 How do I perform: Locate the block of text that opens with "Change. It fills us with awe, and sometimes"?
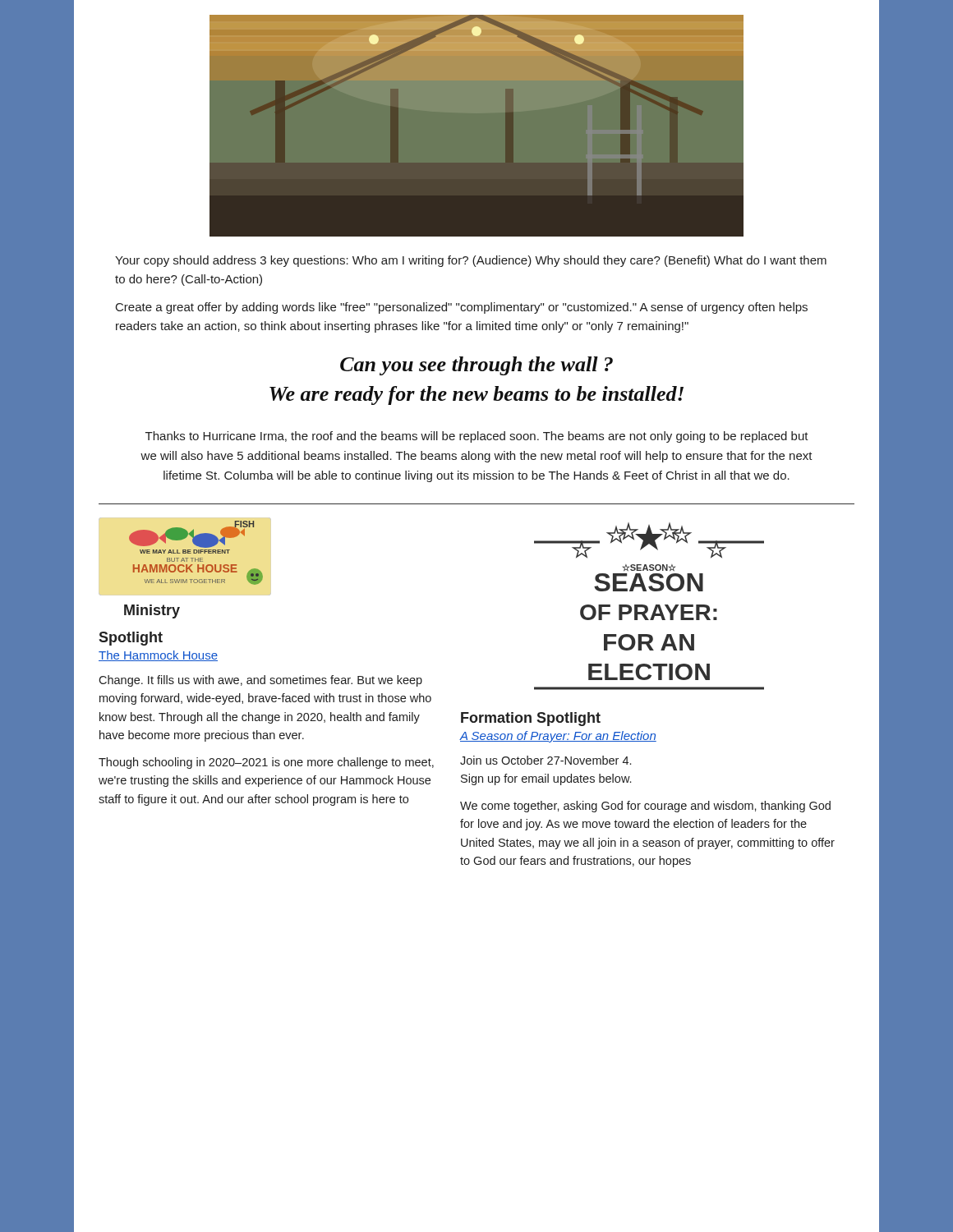coord(265,708)
